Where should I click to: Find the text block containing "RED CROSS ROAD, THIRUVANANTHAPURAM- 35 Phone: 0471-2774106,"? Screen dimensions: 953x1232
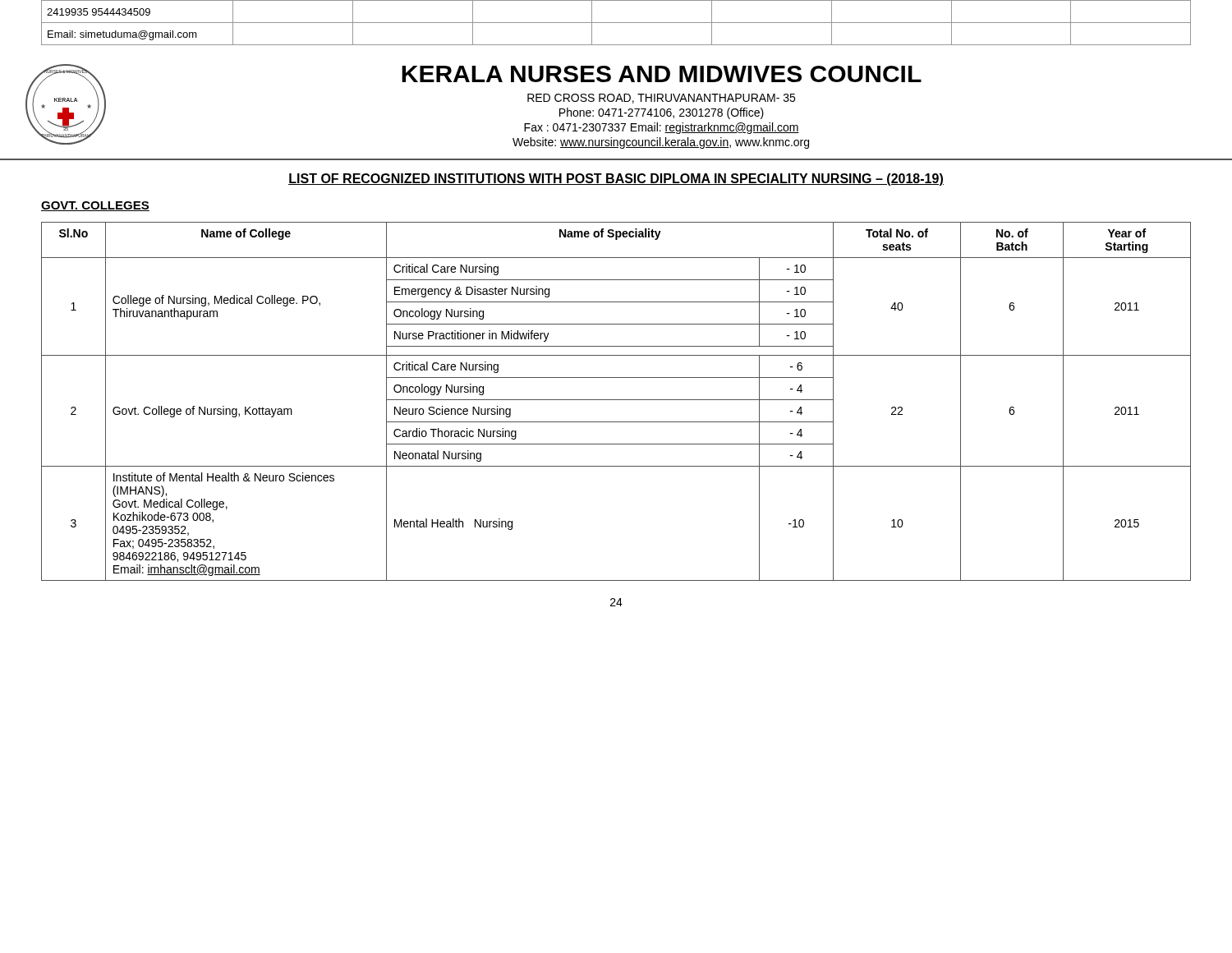(x=661, y=120)
